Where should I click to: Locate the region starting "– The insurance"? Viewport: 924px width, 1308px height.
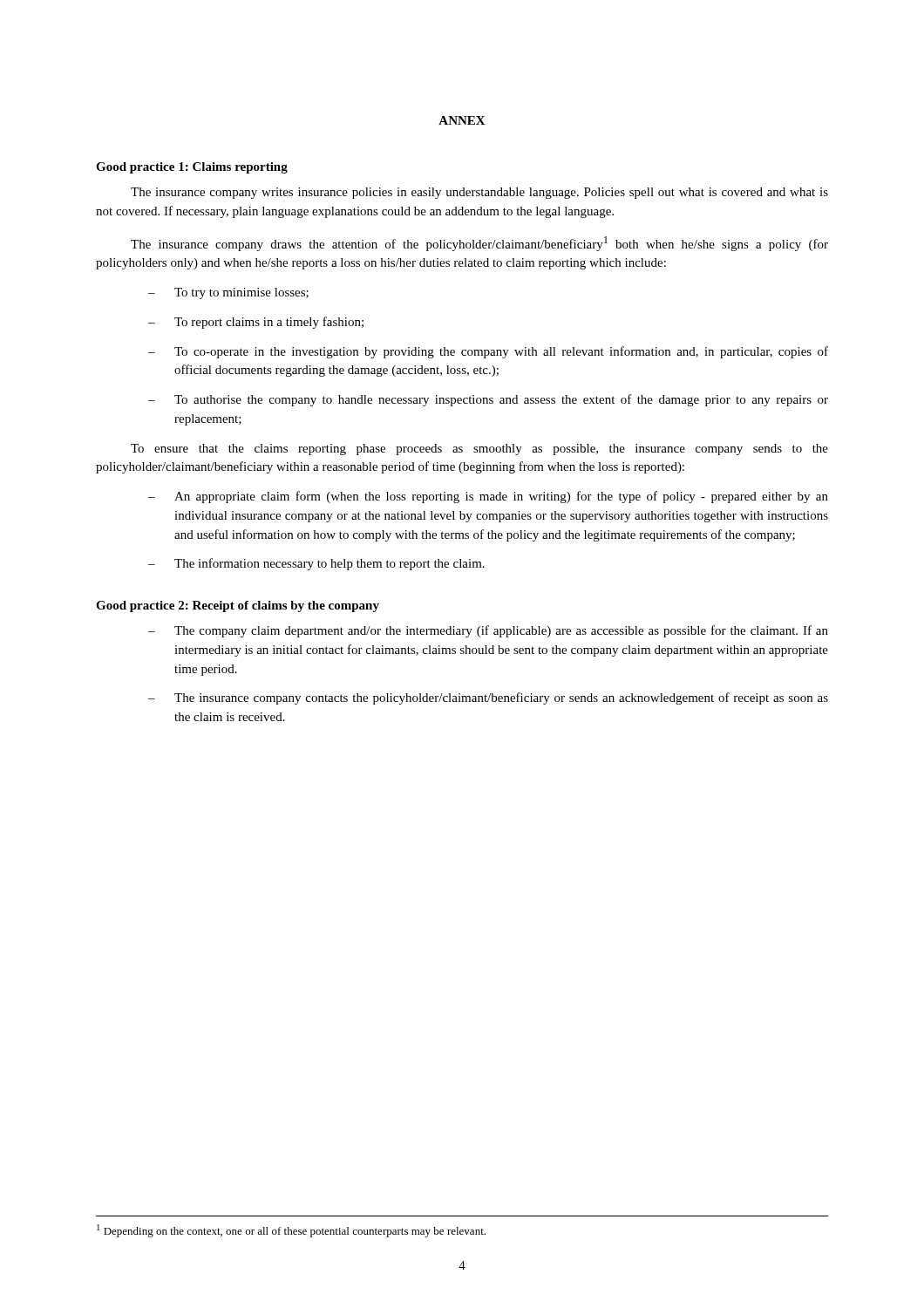coord(488,708)
